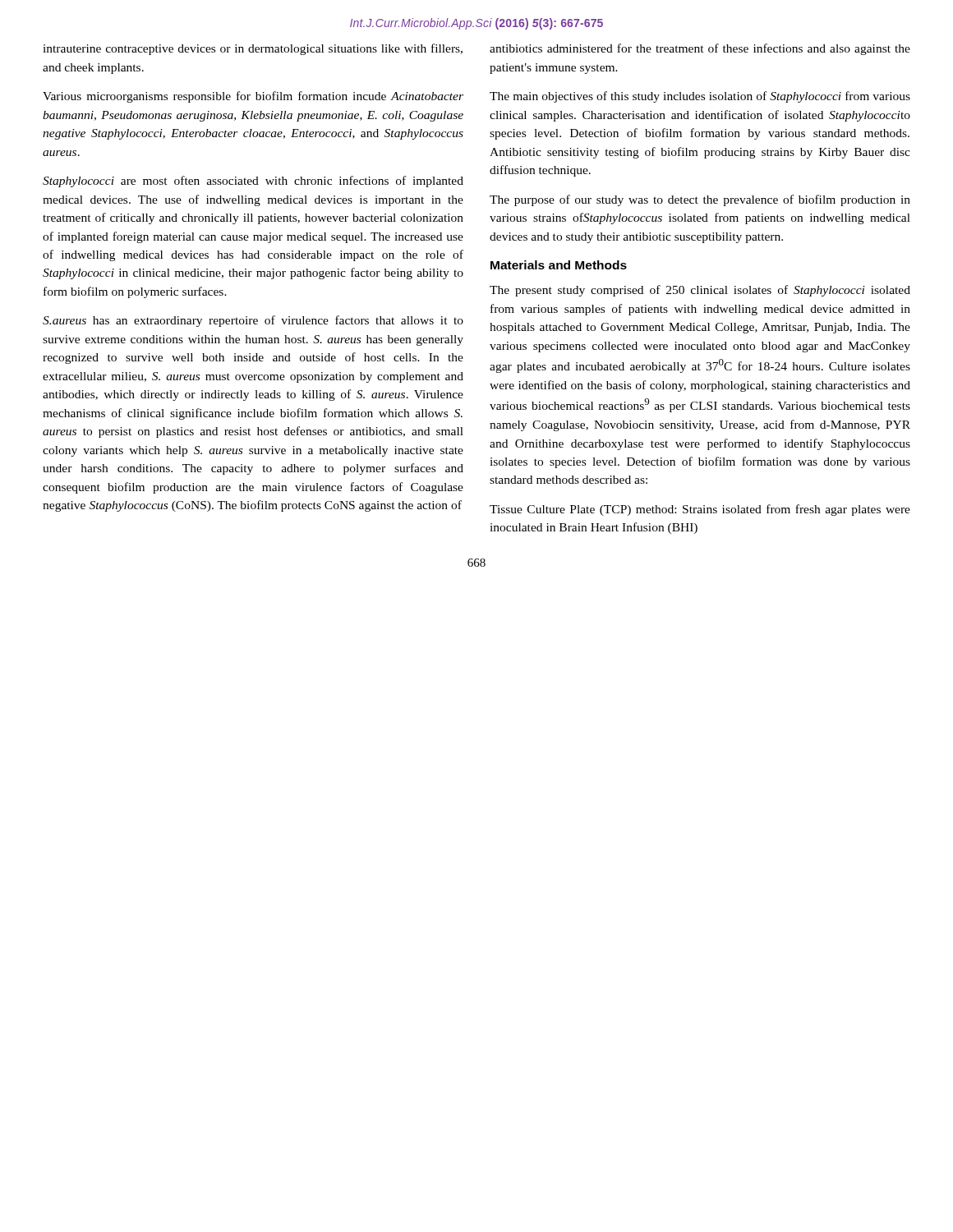Image resolution: width=953 pixels, height=1232 pixels.
Task: Select the passage starting "Various microorganisms responsible for biofilm"
Action: point(253,124)
